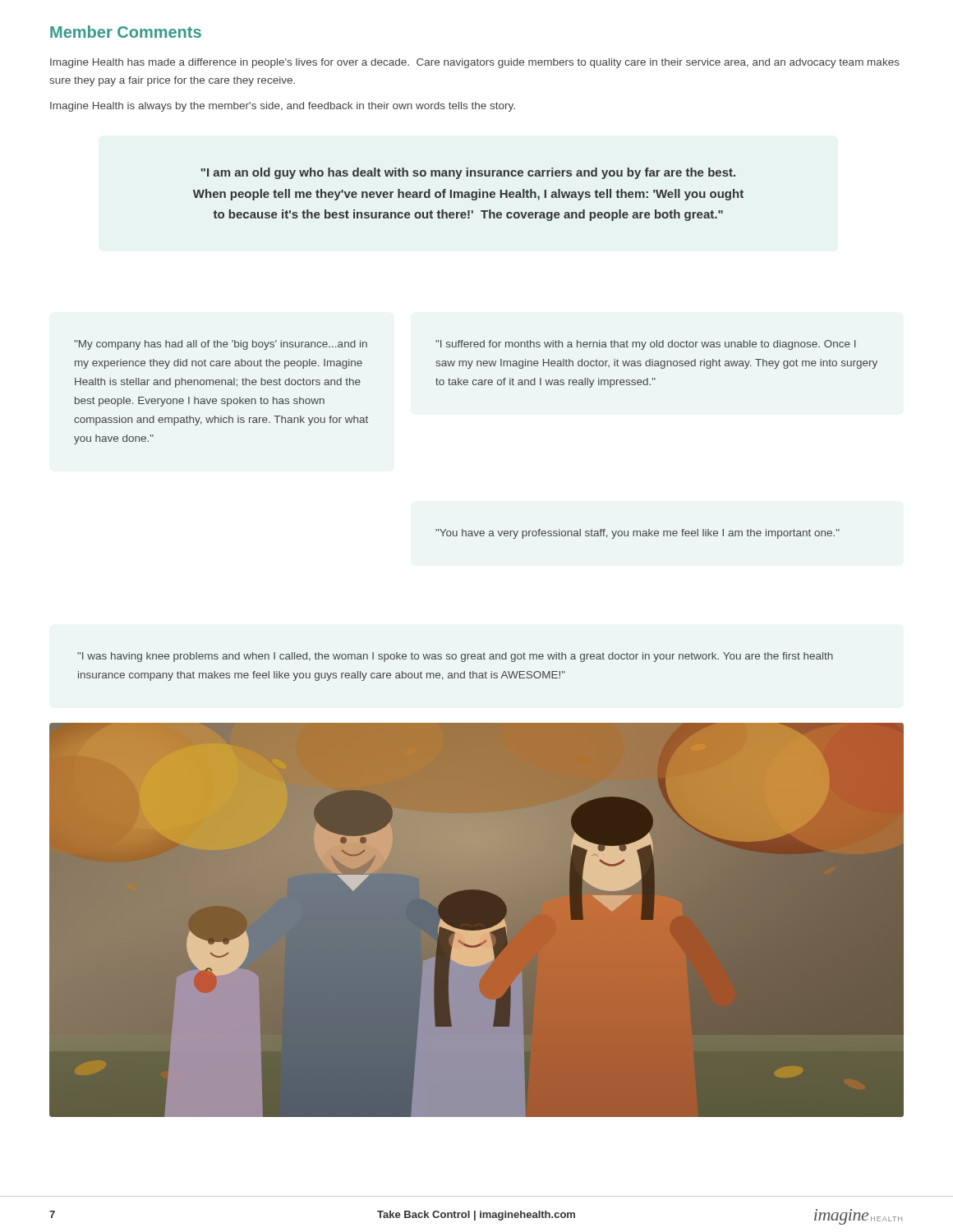Screen dimensions: 1232x953
Task: Navigate to the text starting ""I suffered for months"
Action: pyautogui.click(x=657, y=363)
